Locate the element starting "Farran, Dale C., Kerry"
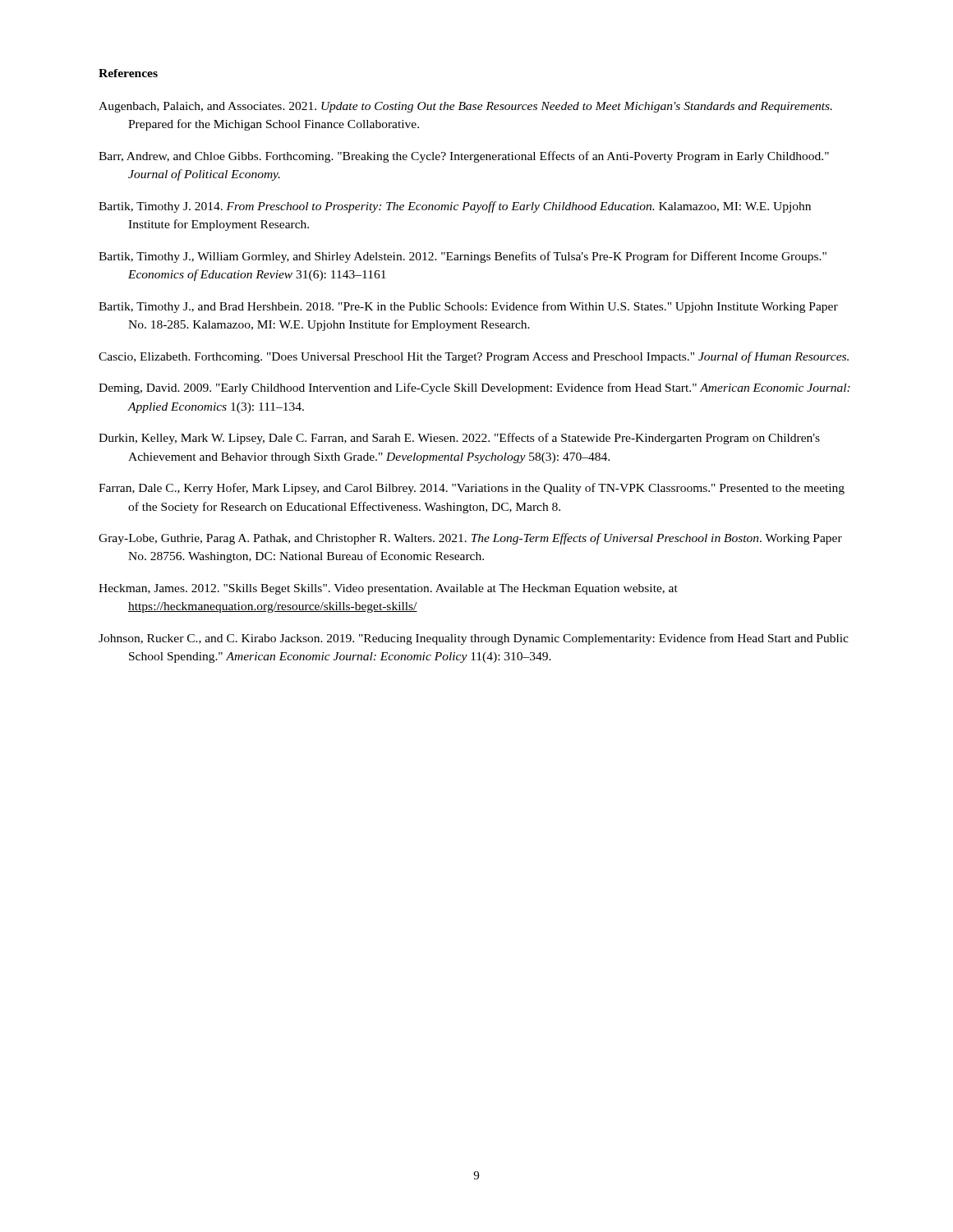 click(x=476, y=497)
